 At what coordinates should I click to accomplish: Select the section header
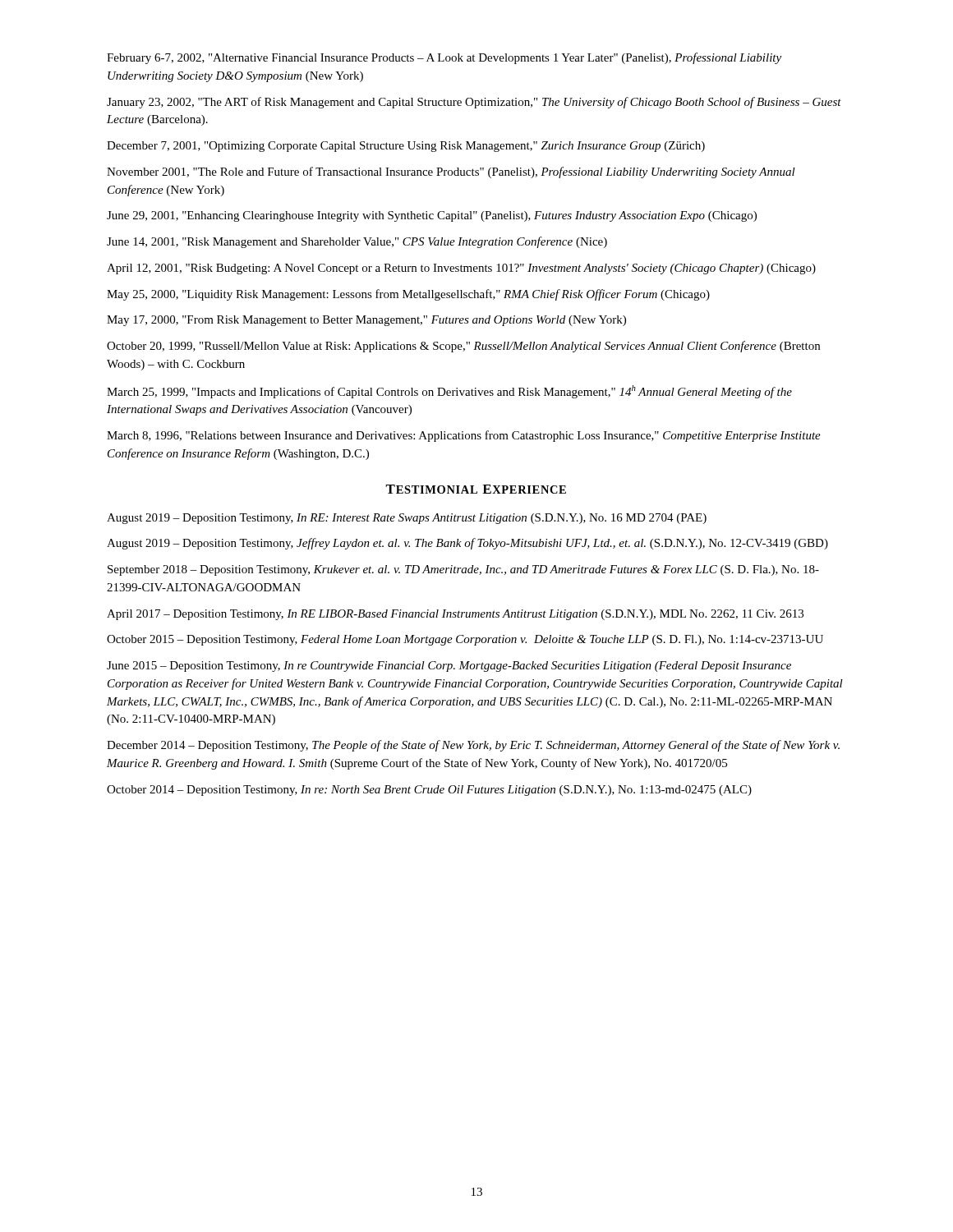click(x=476, y=489)
